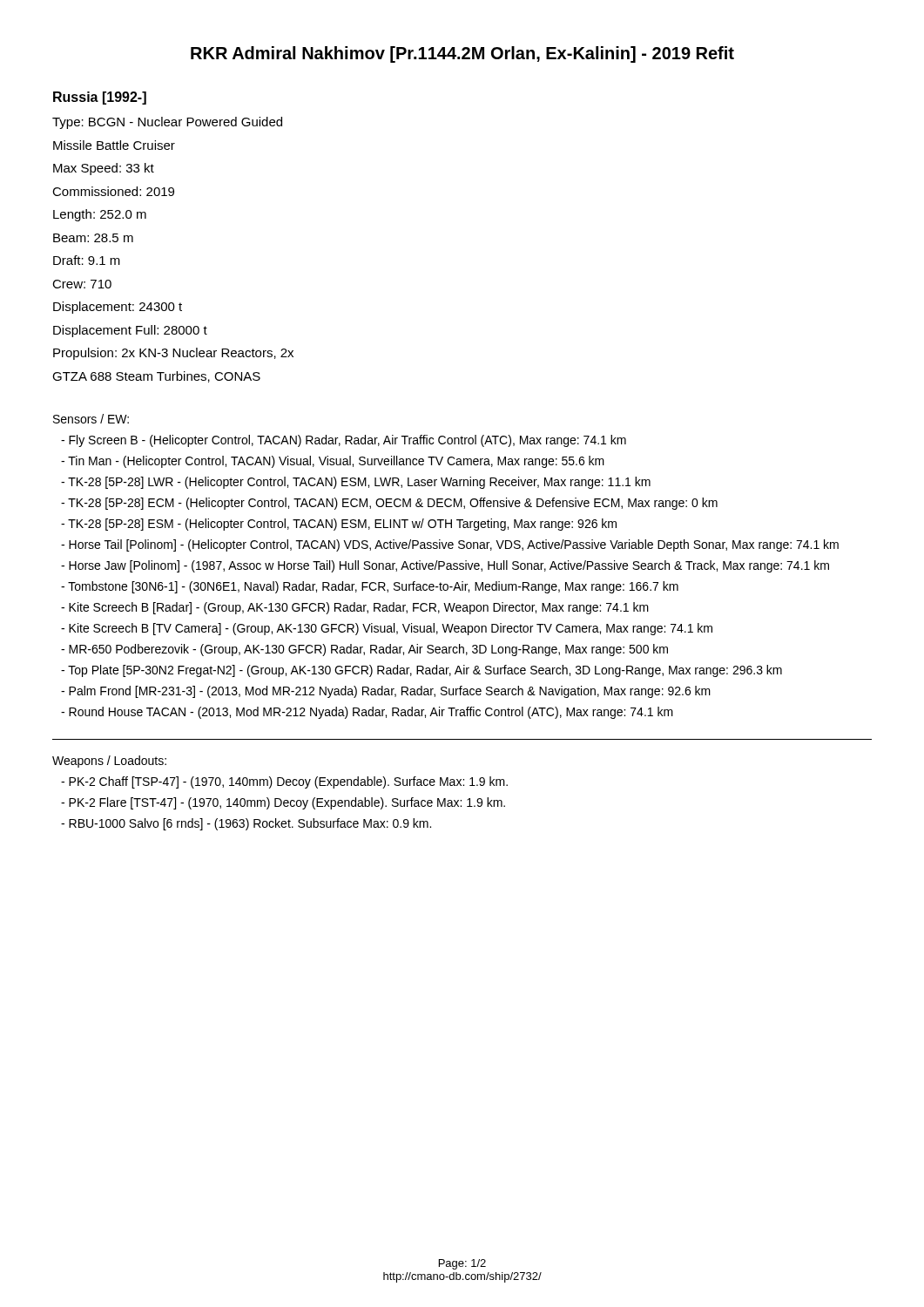Viewport: 924px width, 1307px height.
Task: Navigate to the element starting "TK-28 [5P-28] LWR - (Helicopter Control, TACAN)"
Action: [x=356, y=482]
